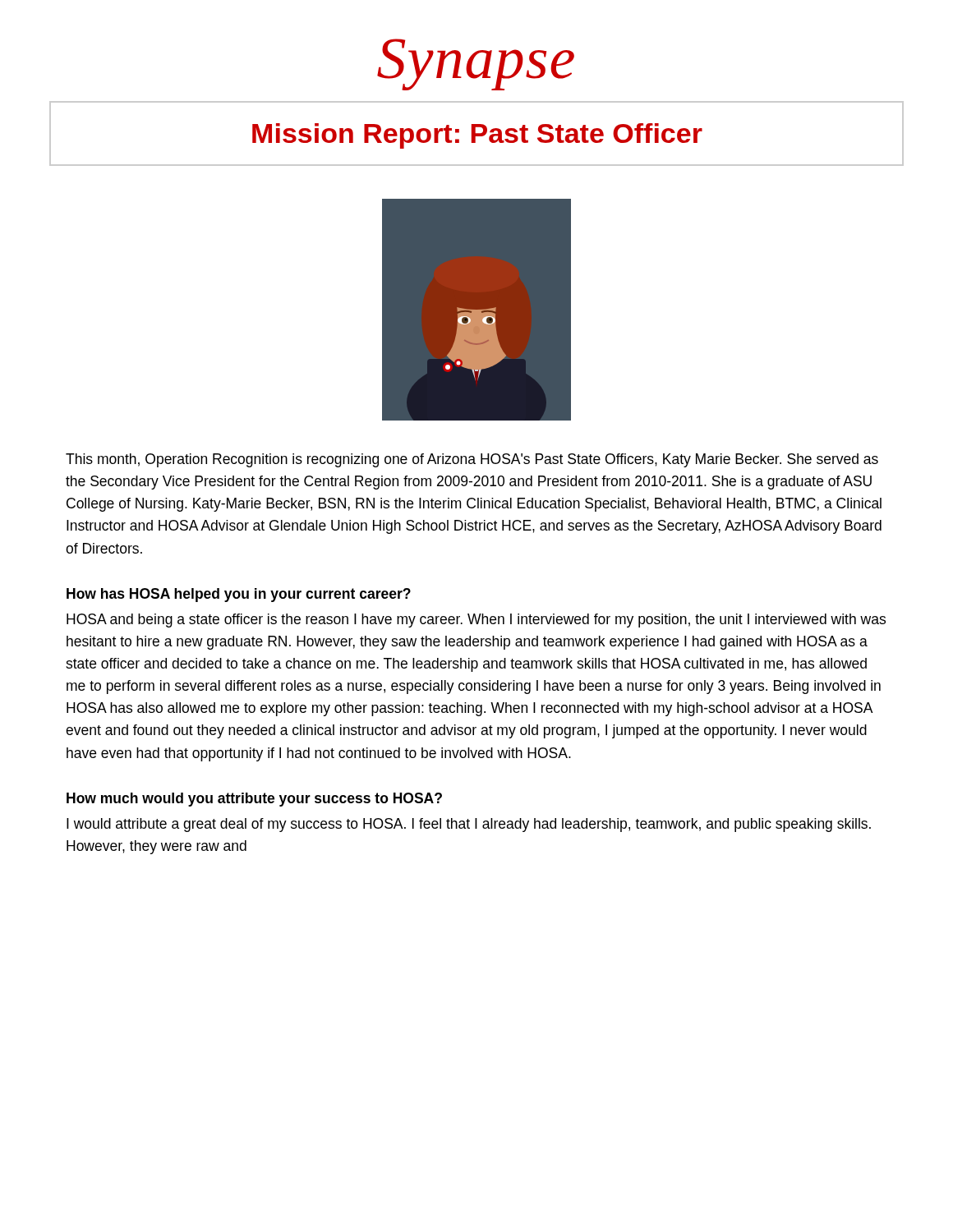The height and width of the screenshot is (1232, 953).
Task: Select a photo
Action: point(476,311)
